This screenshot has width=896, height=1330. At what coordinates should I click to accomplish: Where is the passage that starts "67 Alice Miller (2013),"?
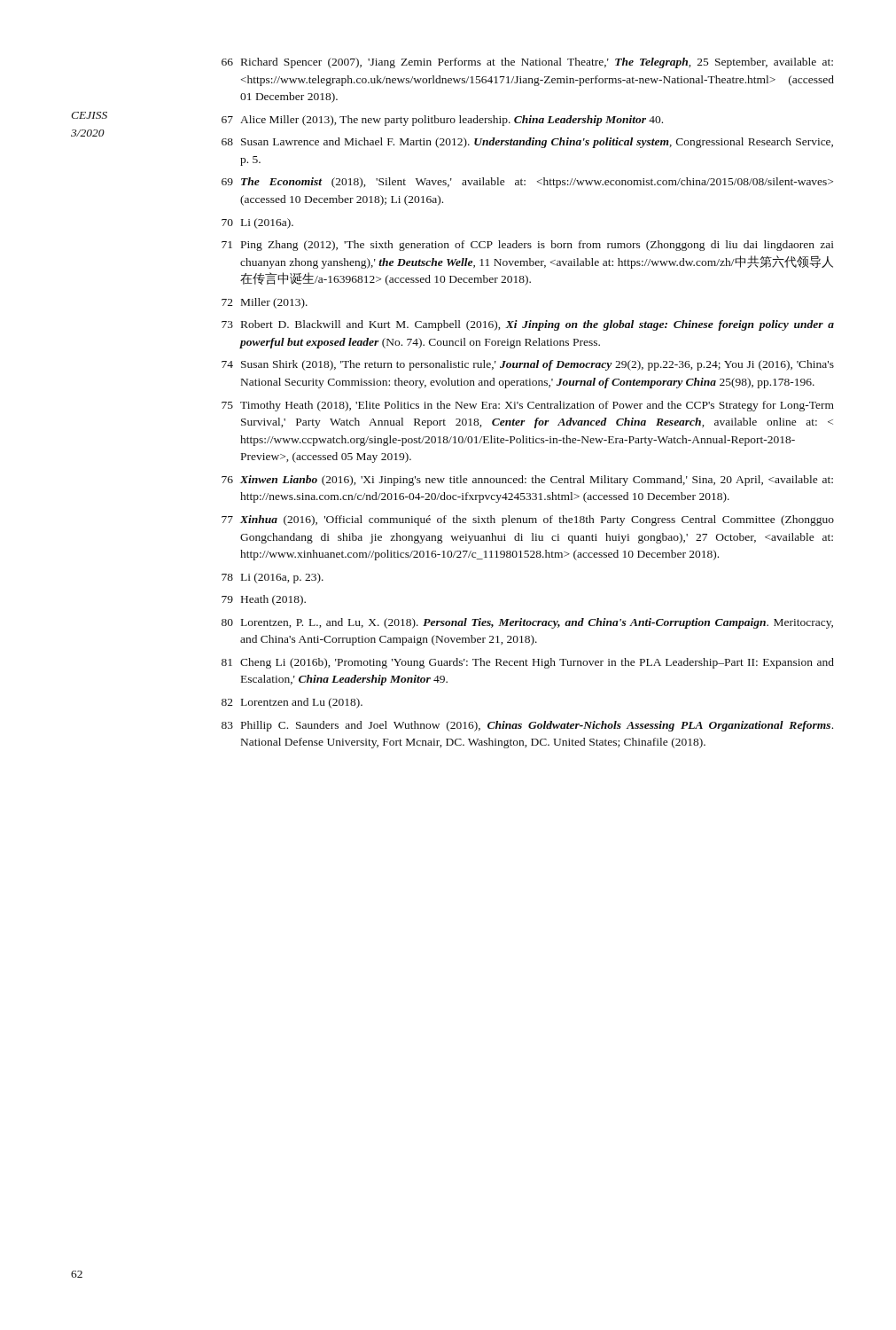521,119
